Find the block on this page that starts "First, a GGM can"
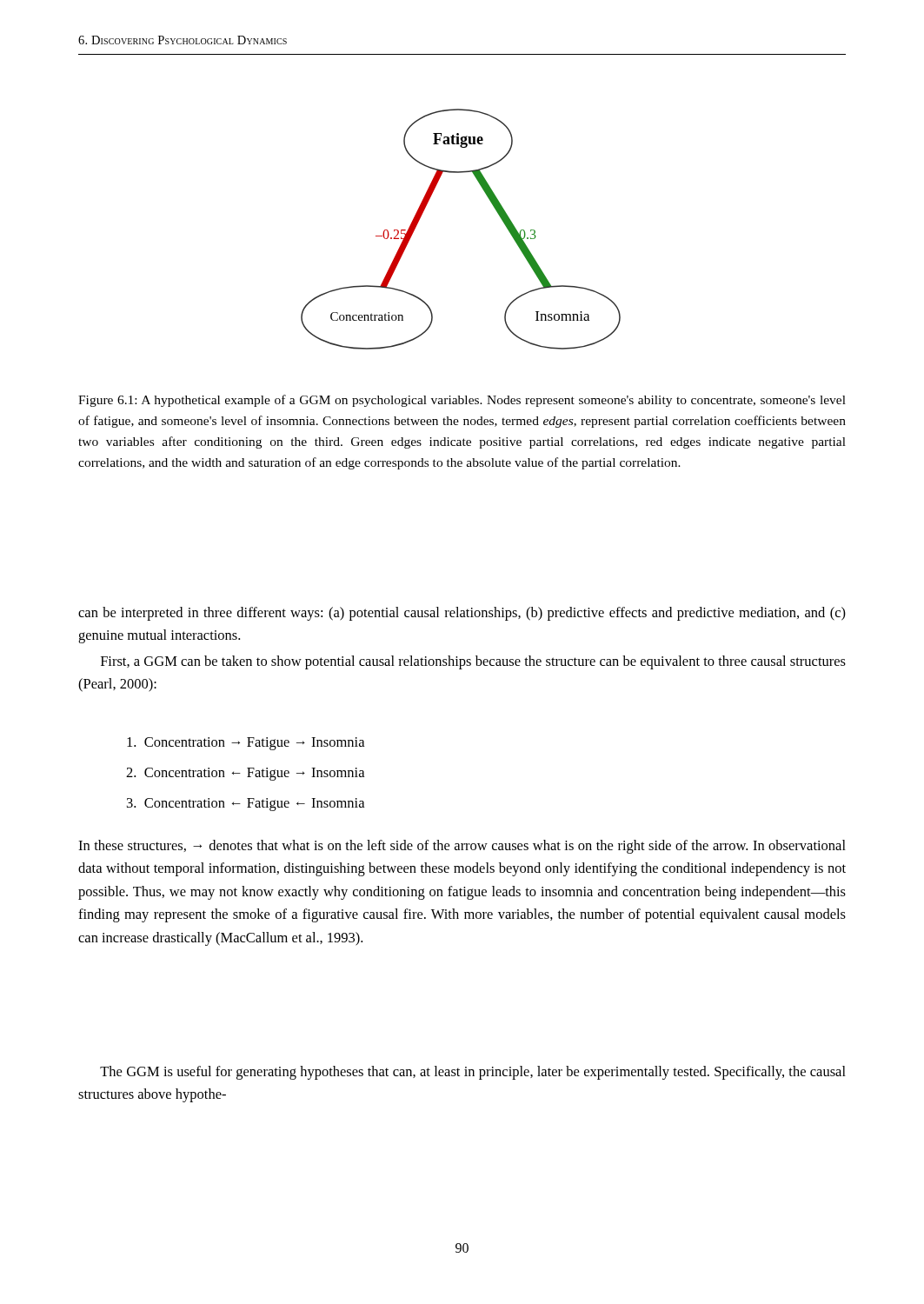 pos(462,673)
